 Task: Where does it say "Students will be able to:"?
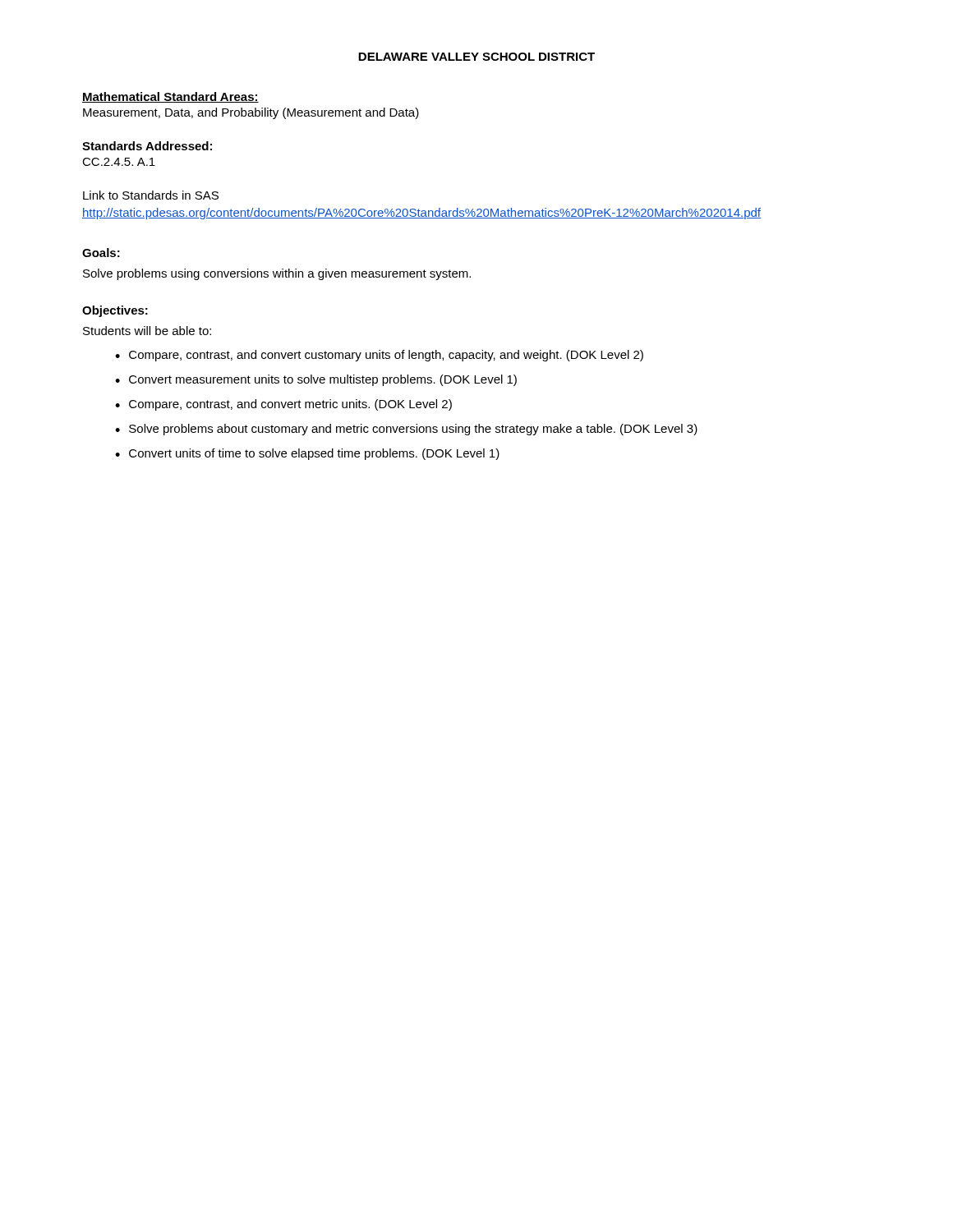coord(147,331)
